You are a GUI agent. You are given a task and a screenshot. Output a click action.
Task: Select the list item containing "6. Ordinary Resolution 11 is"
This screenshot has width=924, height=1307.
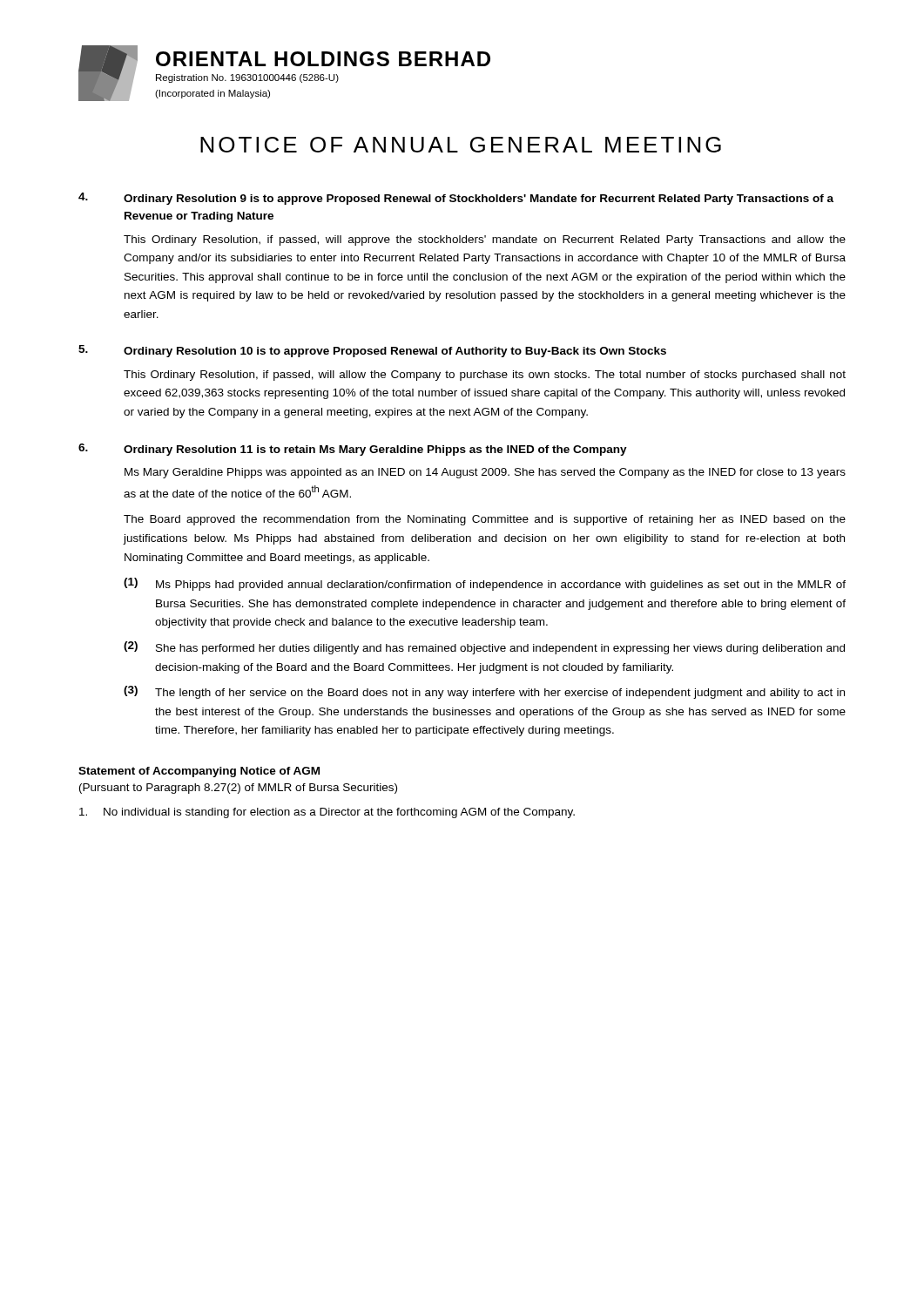[x=462, y=472]
